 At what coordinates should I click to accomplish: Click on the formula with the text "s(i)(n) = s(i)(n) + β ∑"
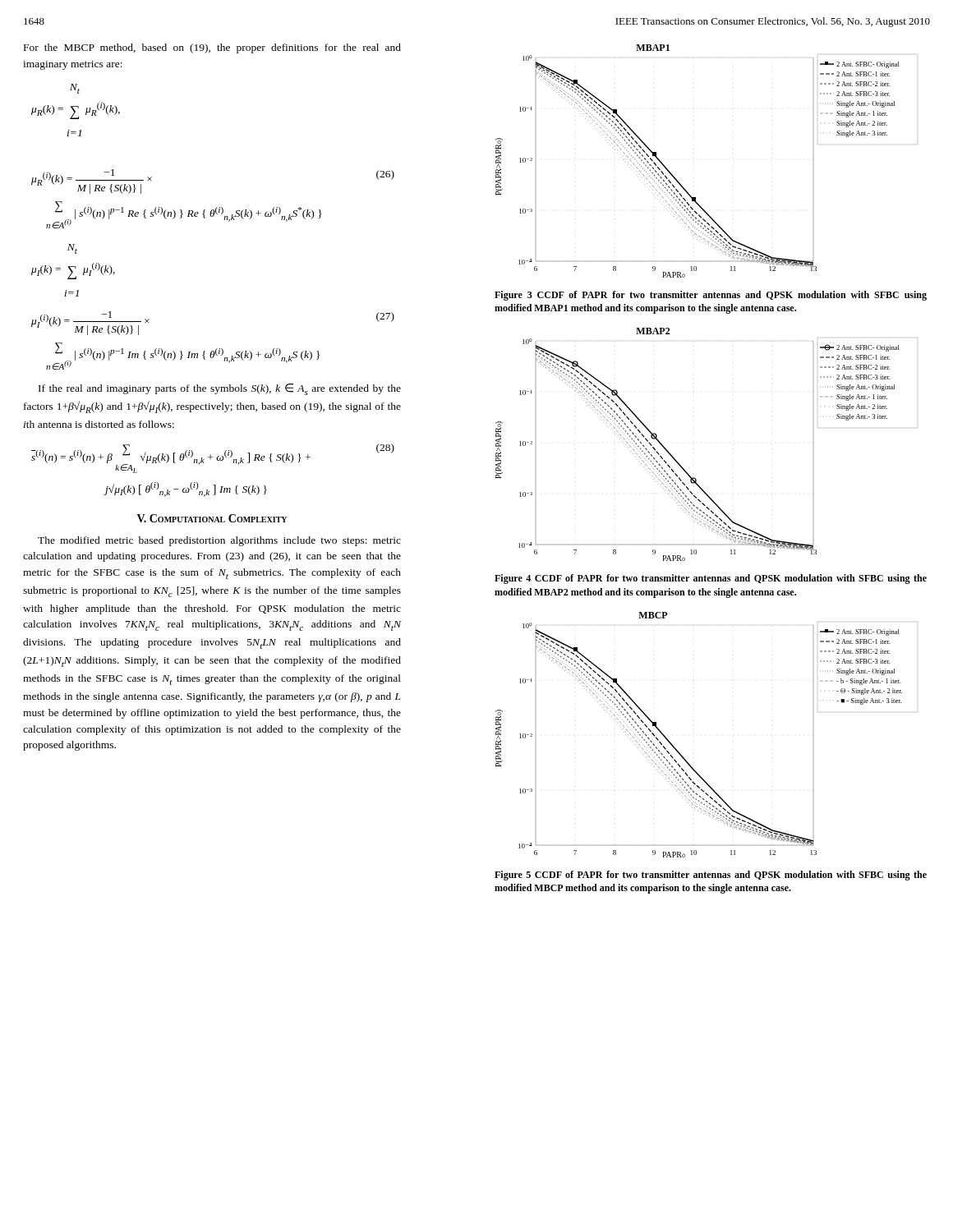[x=216, y=470]
